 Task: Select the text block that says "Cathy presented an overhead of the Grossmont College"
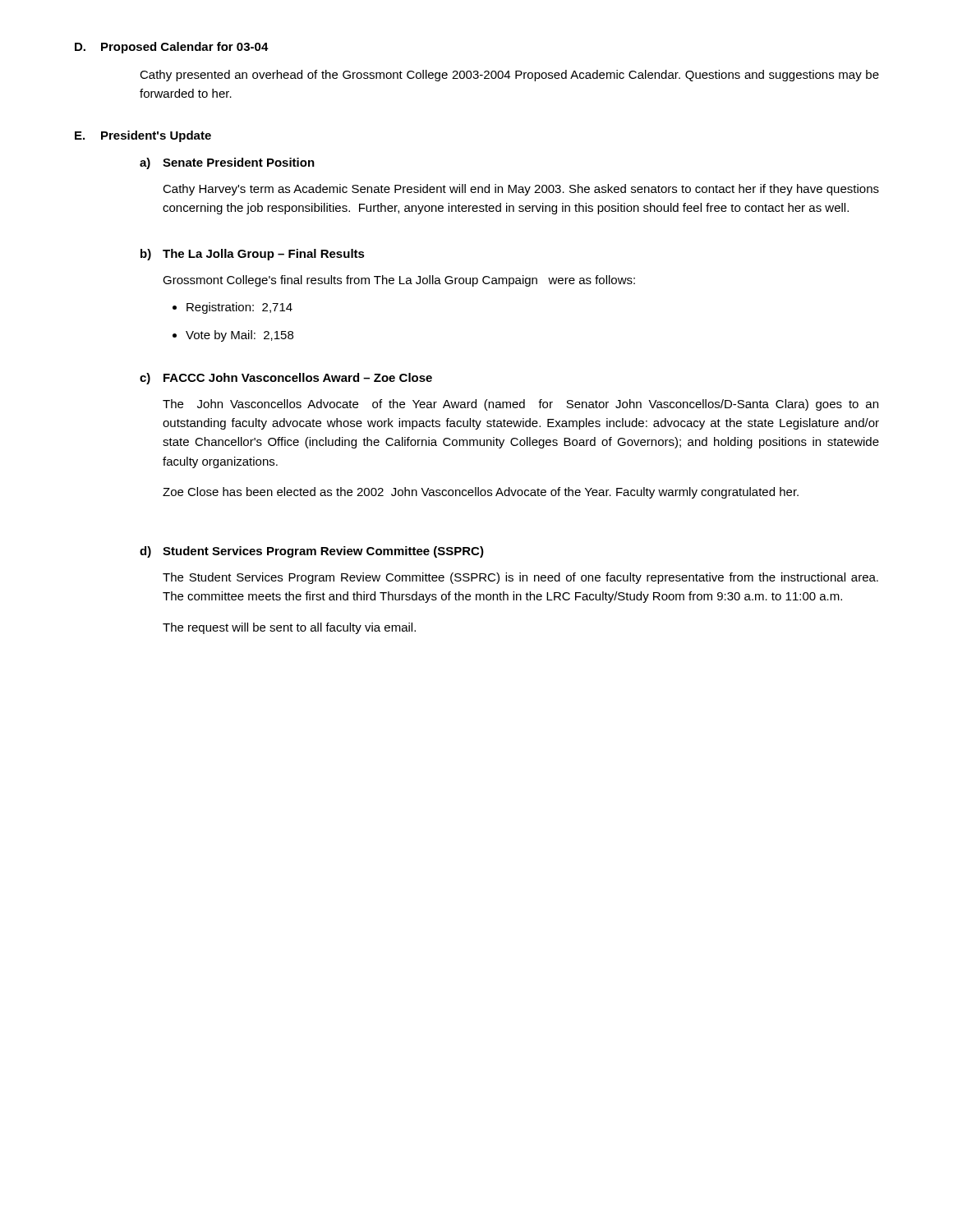click(509, 84)
